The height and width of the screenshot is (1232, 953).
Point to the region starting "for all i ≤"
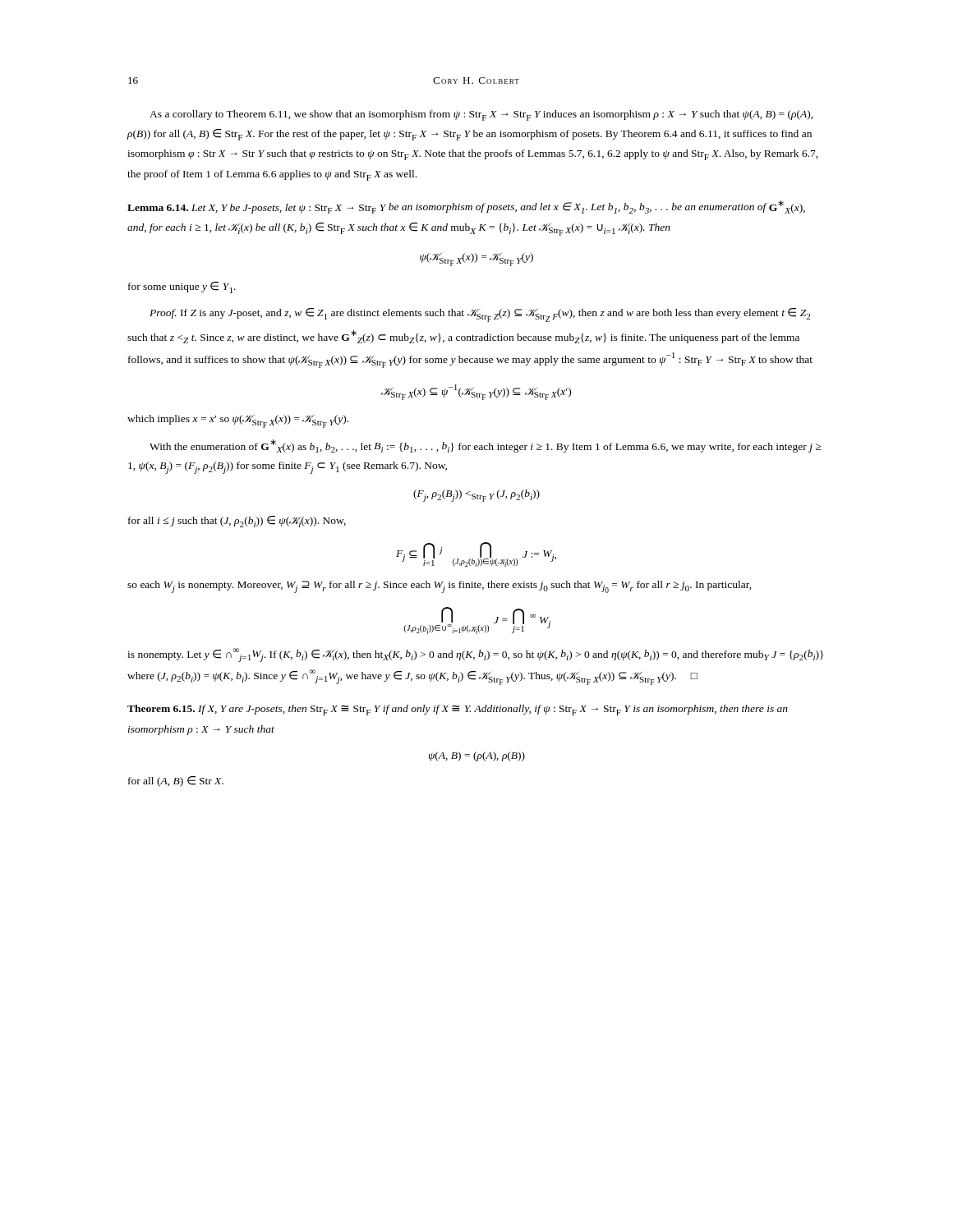coord(237,522)
